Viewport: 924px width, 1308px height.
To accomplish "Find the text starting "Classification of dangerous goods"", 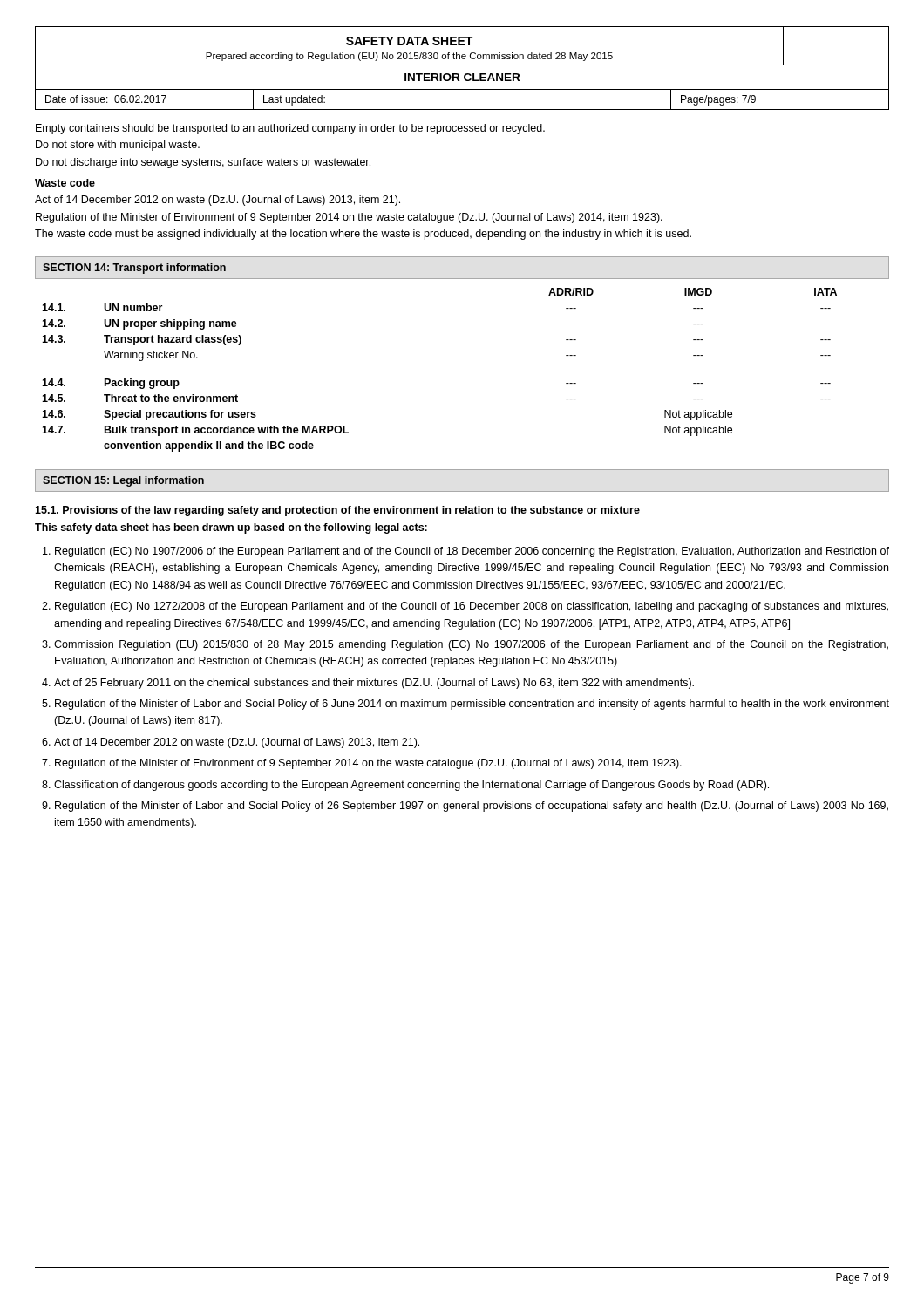I will (412, 784).
